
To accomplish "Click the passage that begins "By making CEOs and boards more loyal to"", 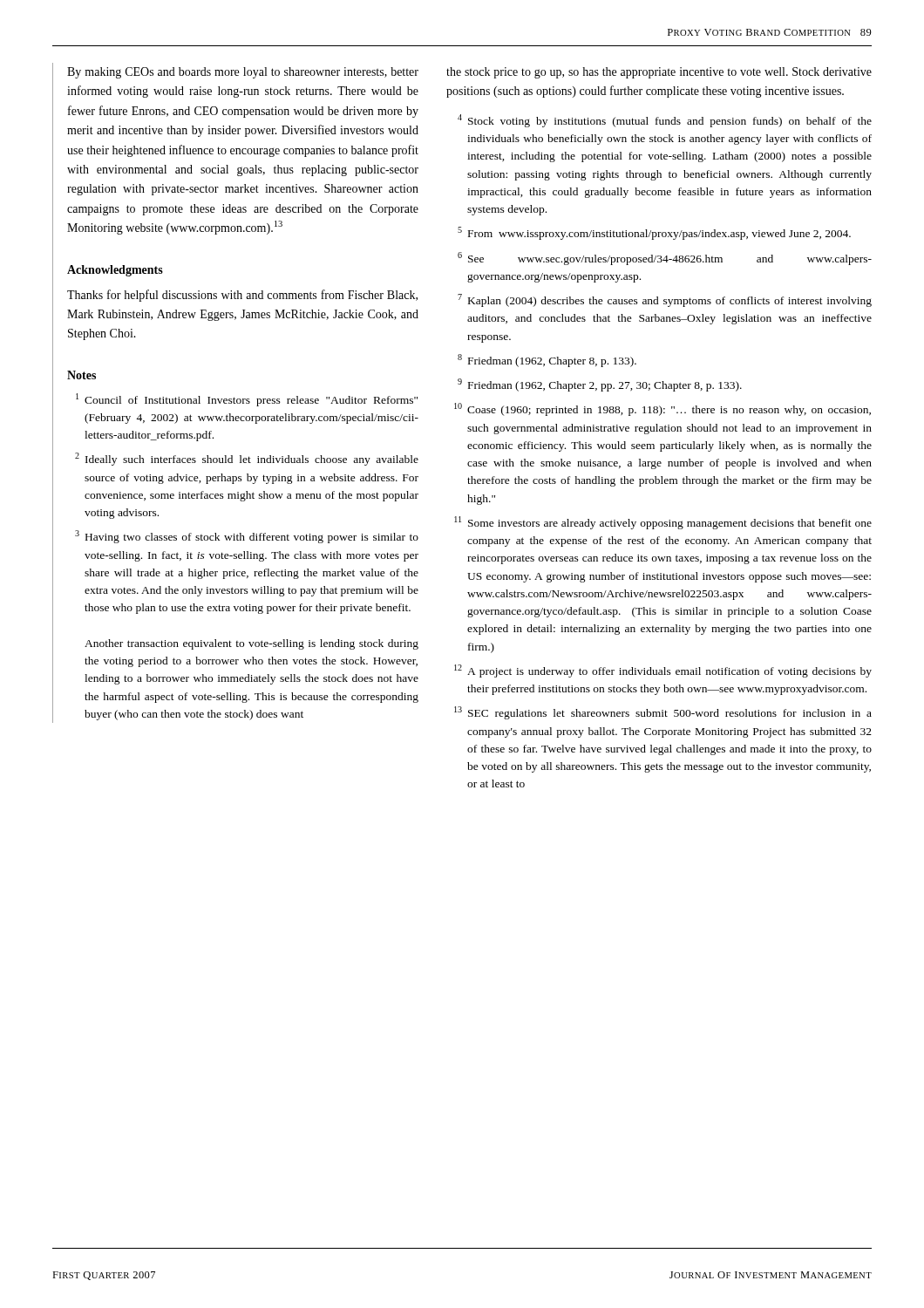I will click(x=243, y=151).
